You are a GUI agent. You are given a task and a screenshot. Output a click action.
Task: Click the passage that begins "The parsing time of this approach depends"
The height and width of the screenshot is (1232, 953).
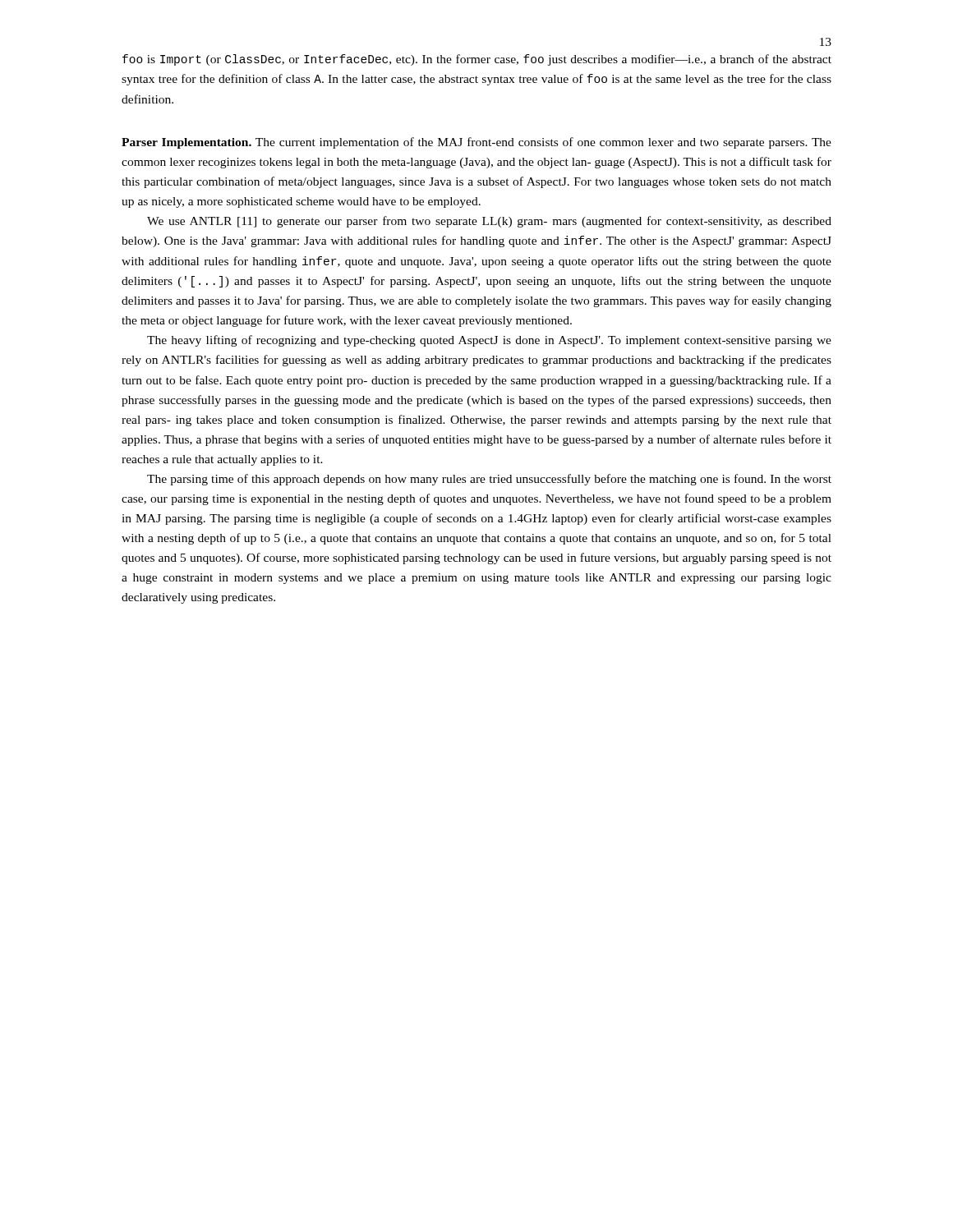click(x=476, y=538)
